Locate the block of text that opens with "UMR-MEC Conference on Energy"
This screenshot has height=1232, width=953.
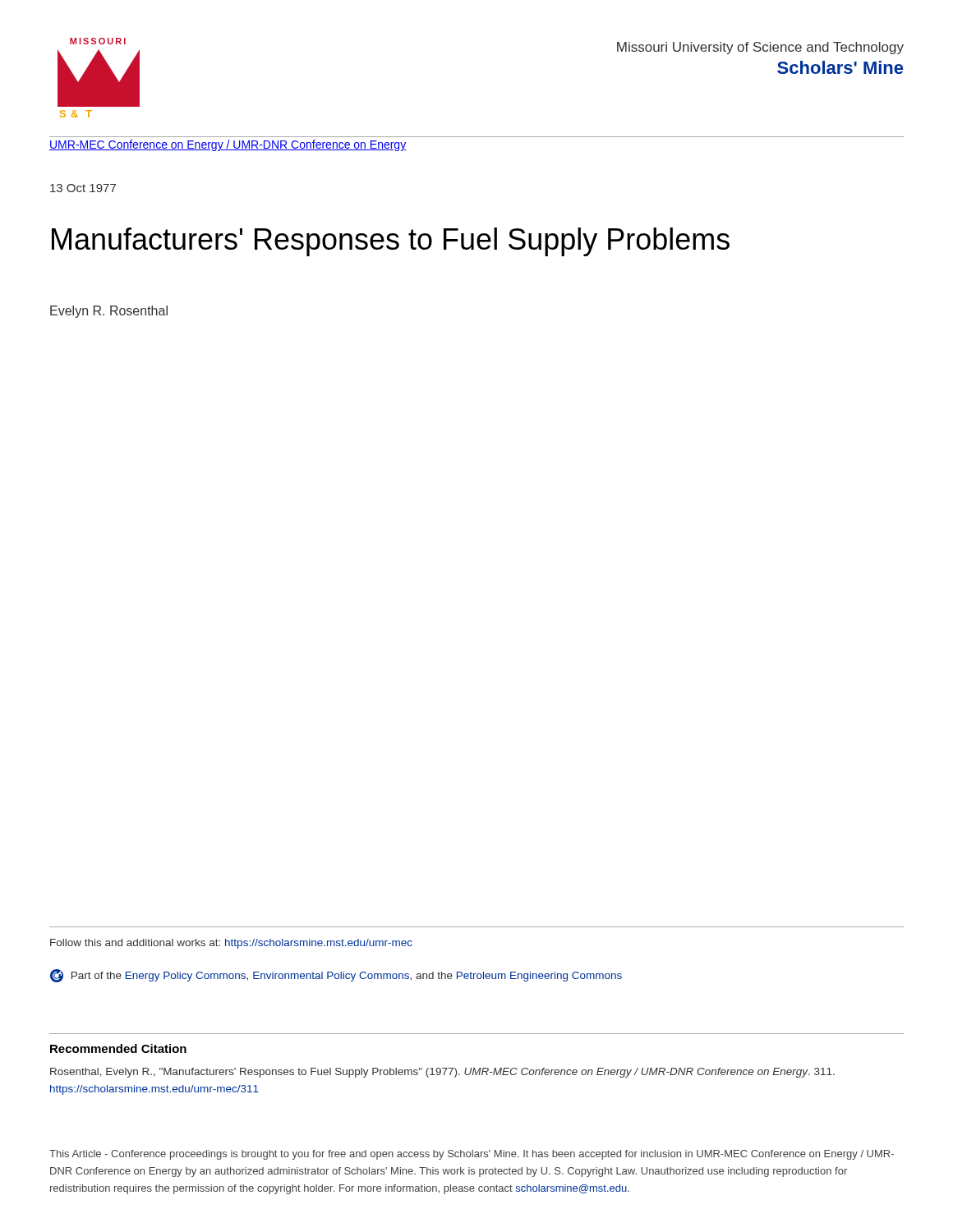[228, 145]
